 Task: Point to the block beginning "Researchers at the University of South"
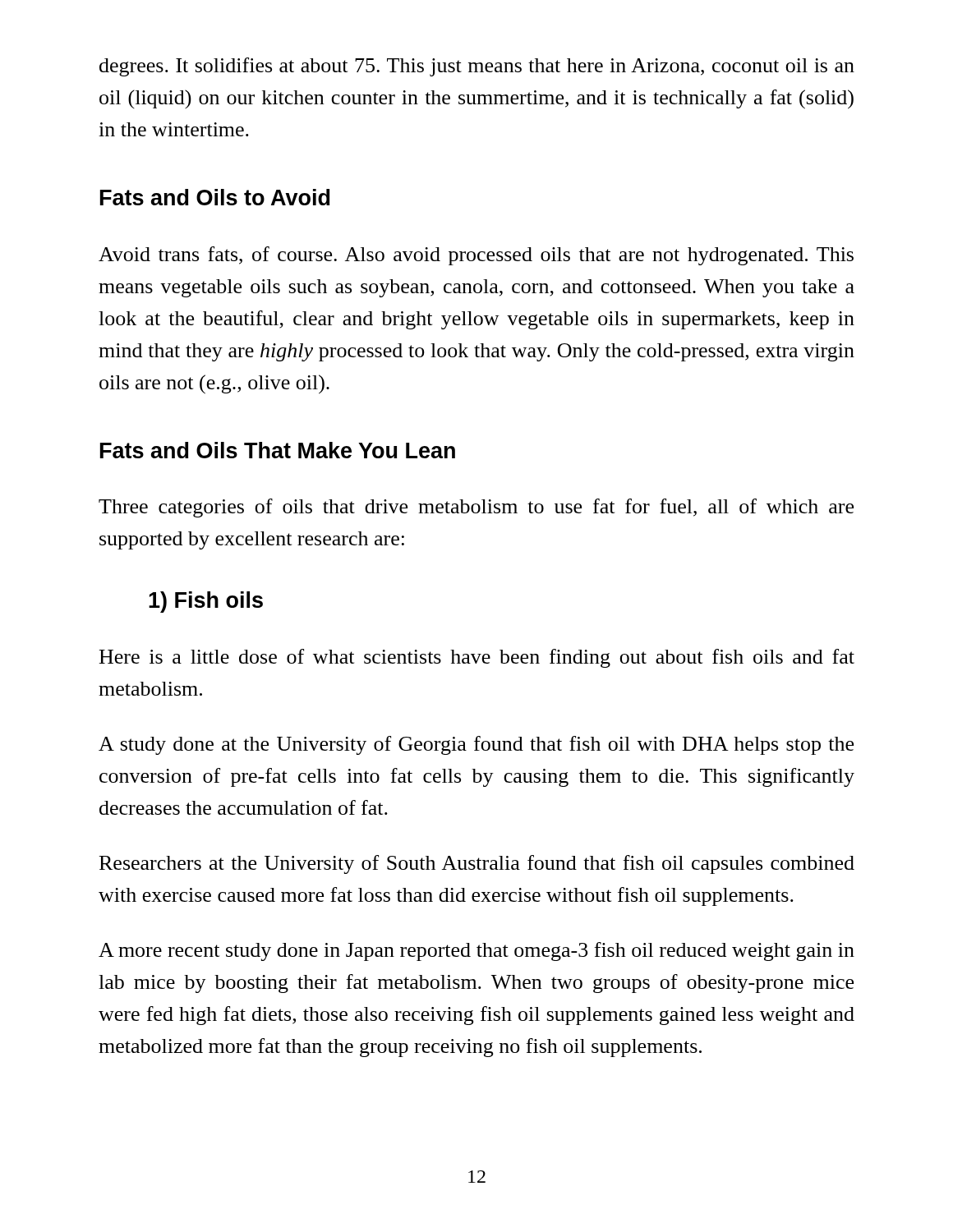pyautogui.click(x=476, y=878)
